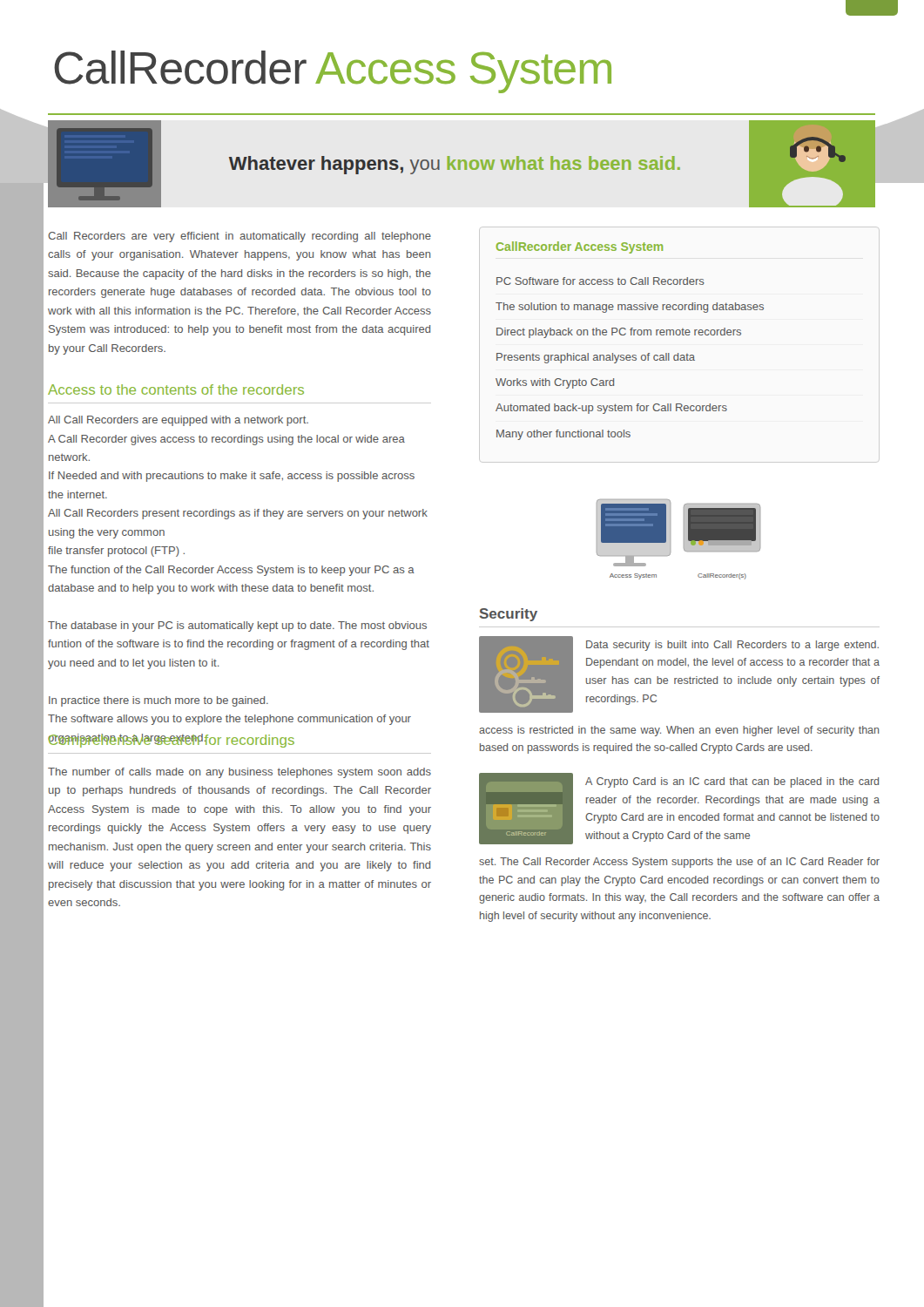Find the text block that says "Data security is built into Call"
The width and height of the screenshot is (924, 1307).
tap(732, 671)
